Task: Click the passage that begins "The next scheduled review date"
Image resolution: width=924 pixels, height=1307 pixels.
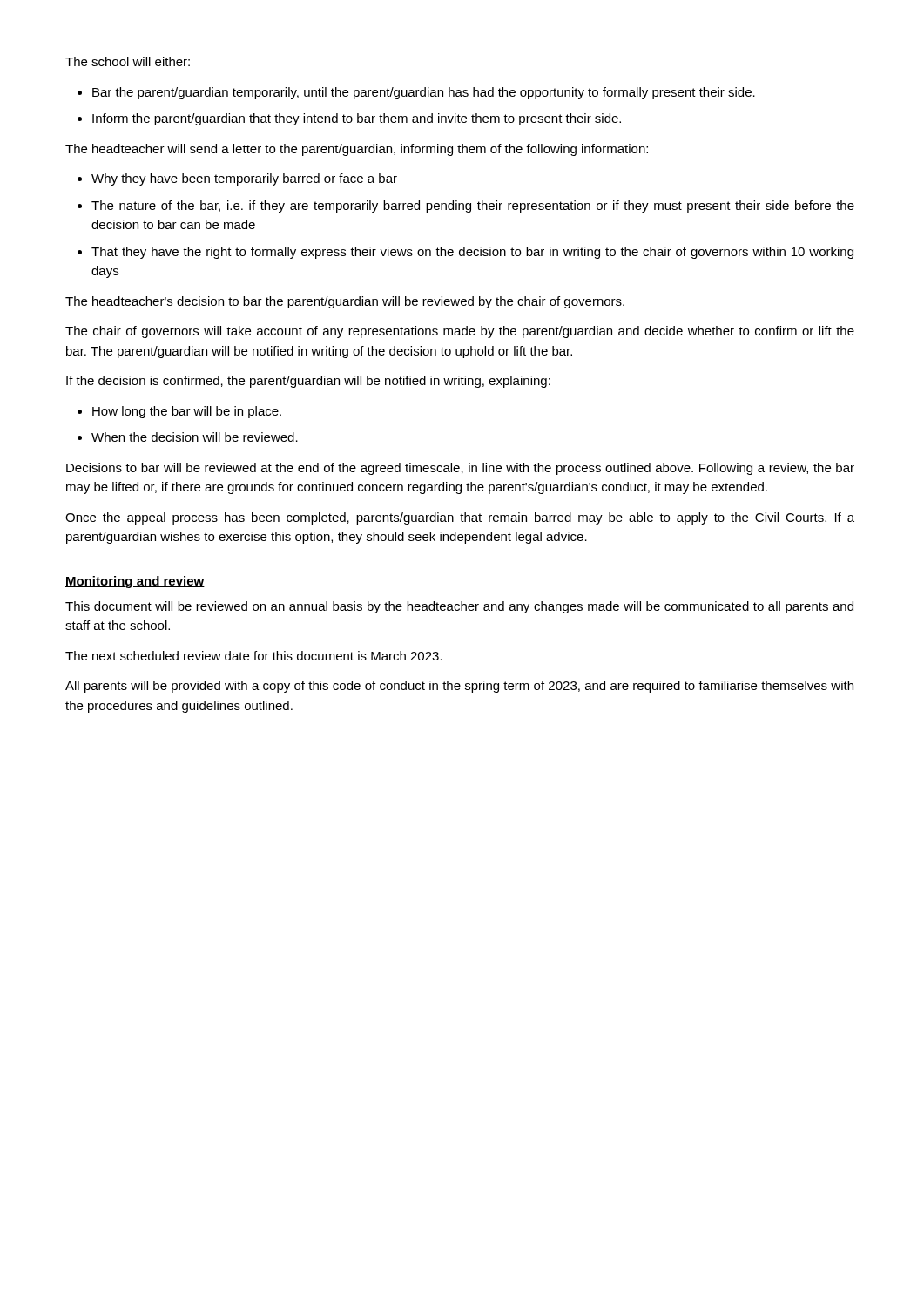Action: point(254,656)
